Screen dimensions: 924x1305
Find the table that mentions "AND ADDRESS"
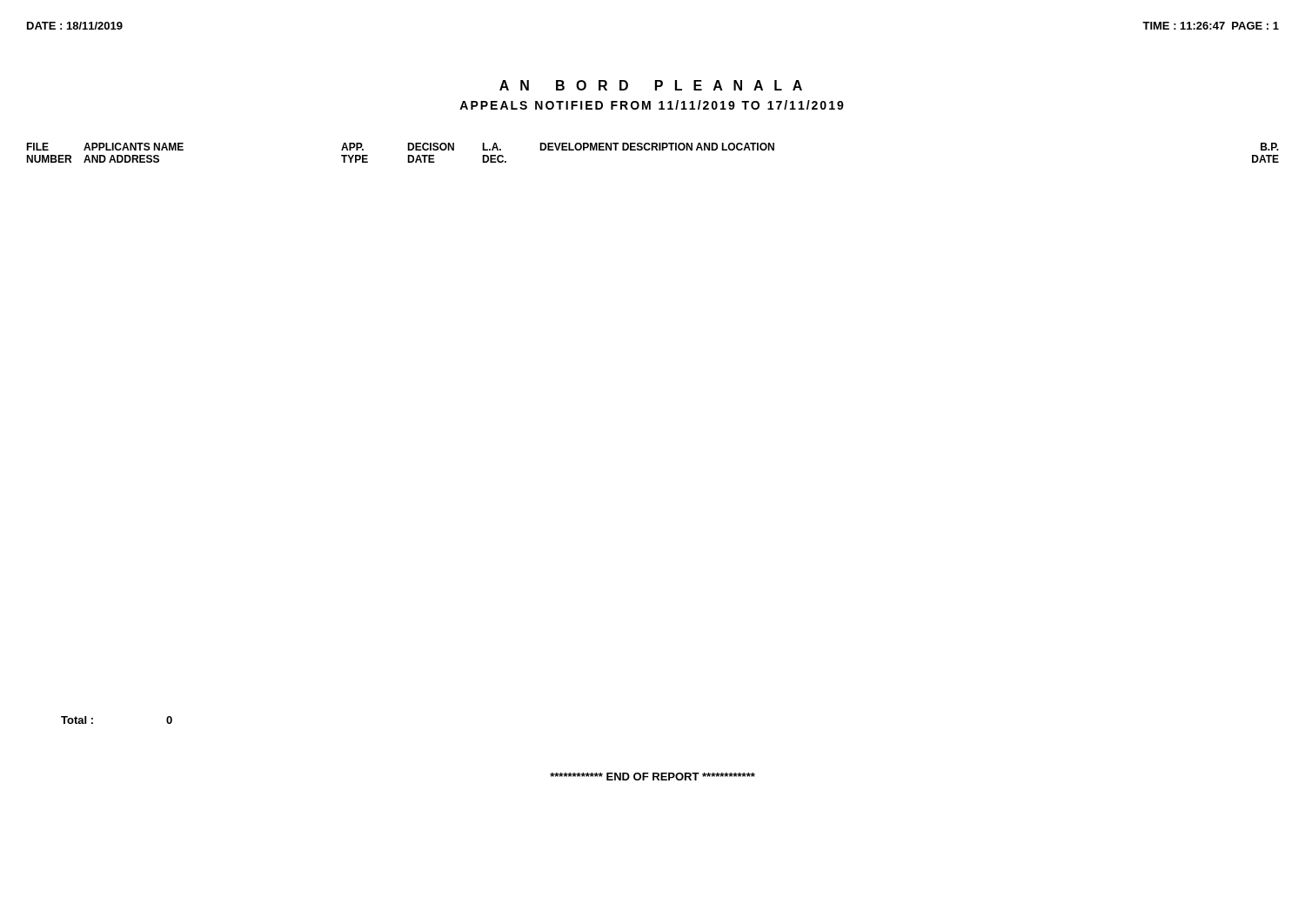[652, 153]
